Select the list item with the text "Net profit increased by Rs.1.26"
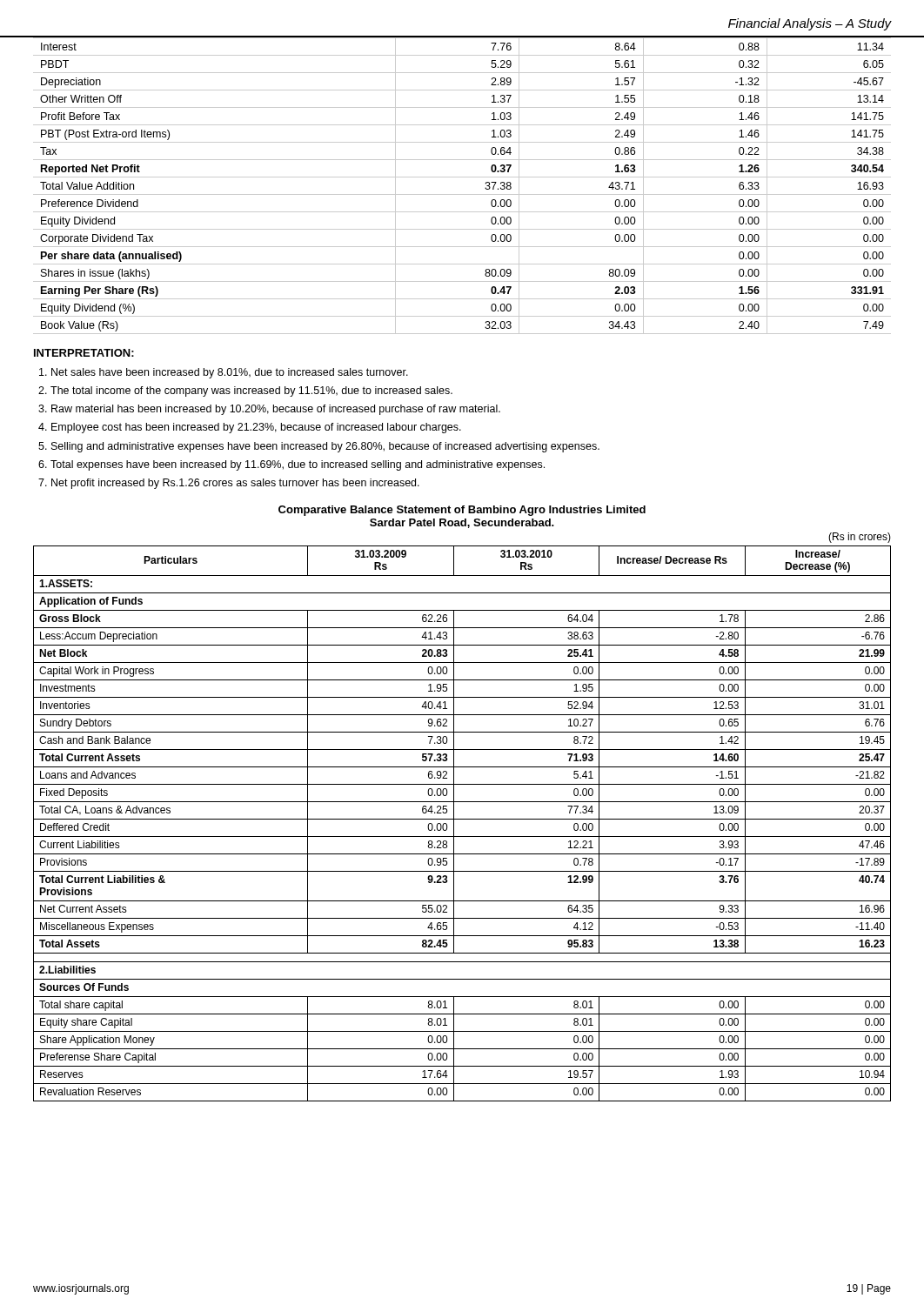This screenshot has width=924, height=1305. point(235,483)
